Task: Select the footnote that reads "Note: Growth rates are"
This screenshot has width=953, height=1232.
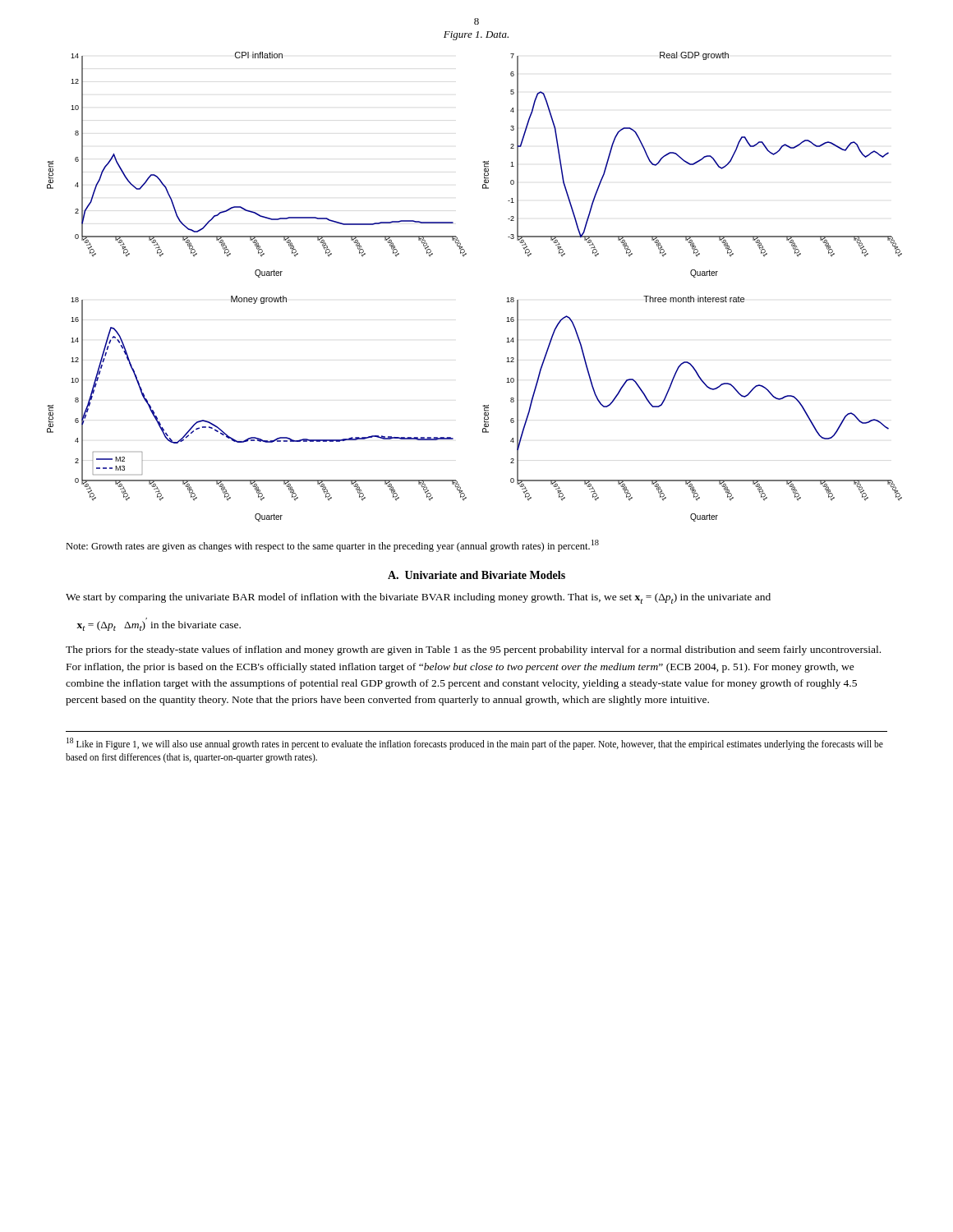Action: coord(332,545)
